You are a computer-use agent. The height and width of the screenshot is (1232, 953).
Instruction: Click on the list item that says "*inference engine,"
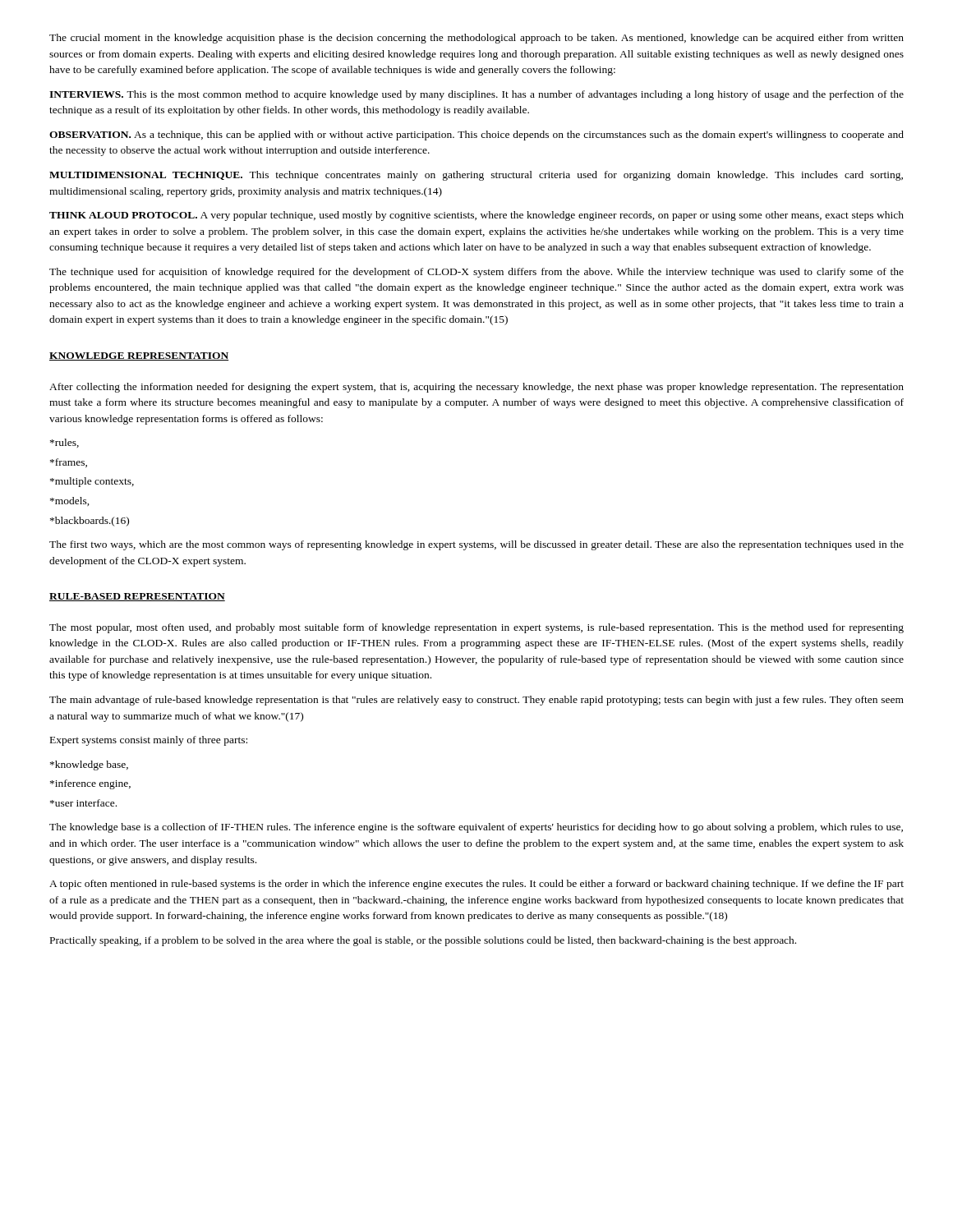tap(90, 783)
